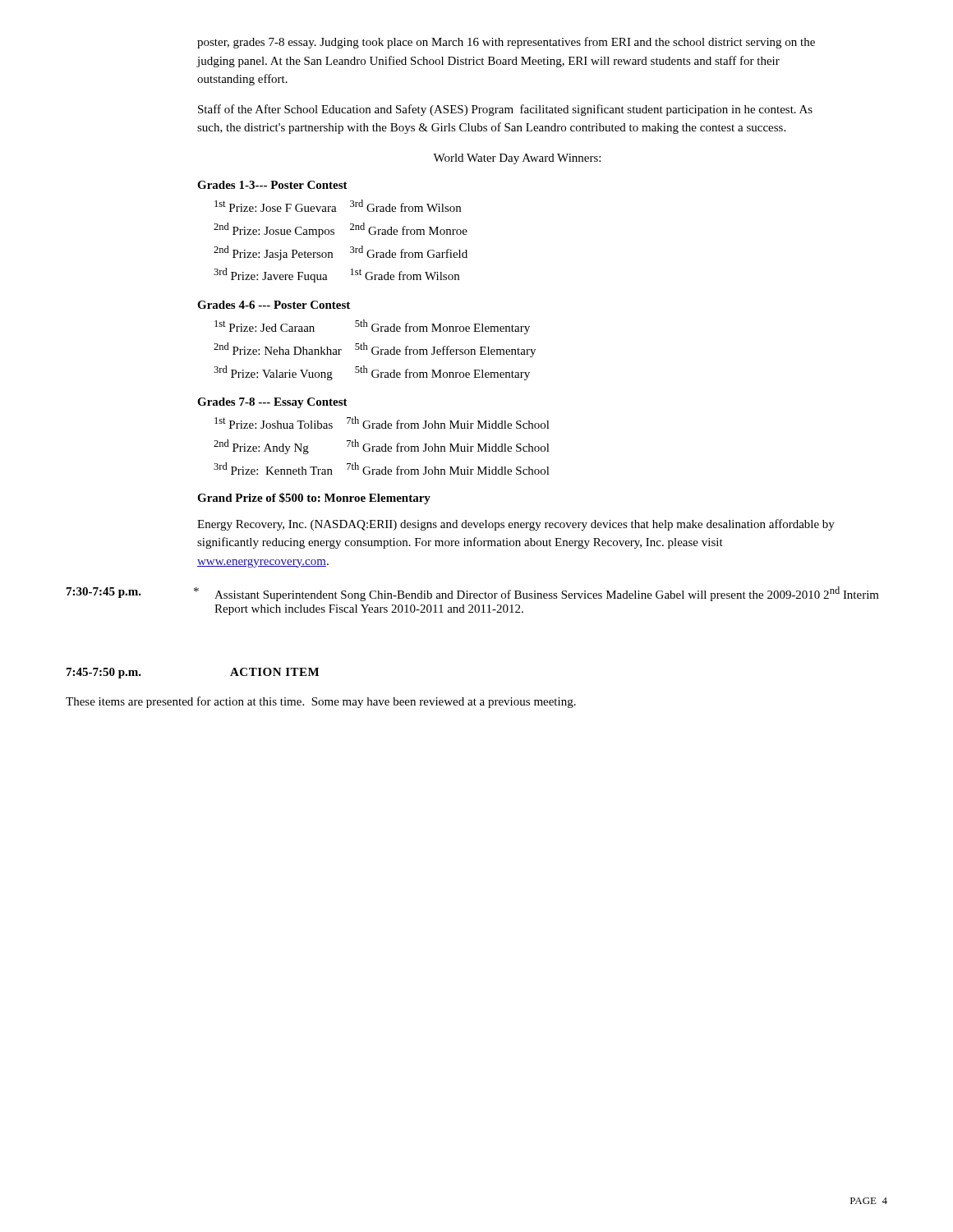Where is the passage that starts "1st Prize: Joshua"?
The height and width of the screenshot is (1232, 953).
[388, 447]
